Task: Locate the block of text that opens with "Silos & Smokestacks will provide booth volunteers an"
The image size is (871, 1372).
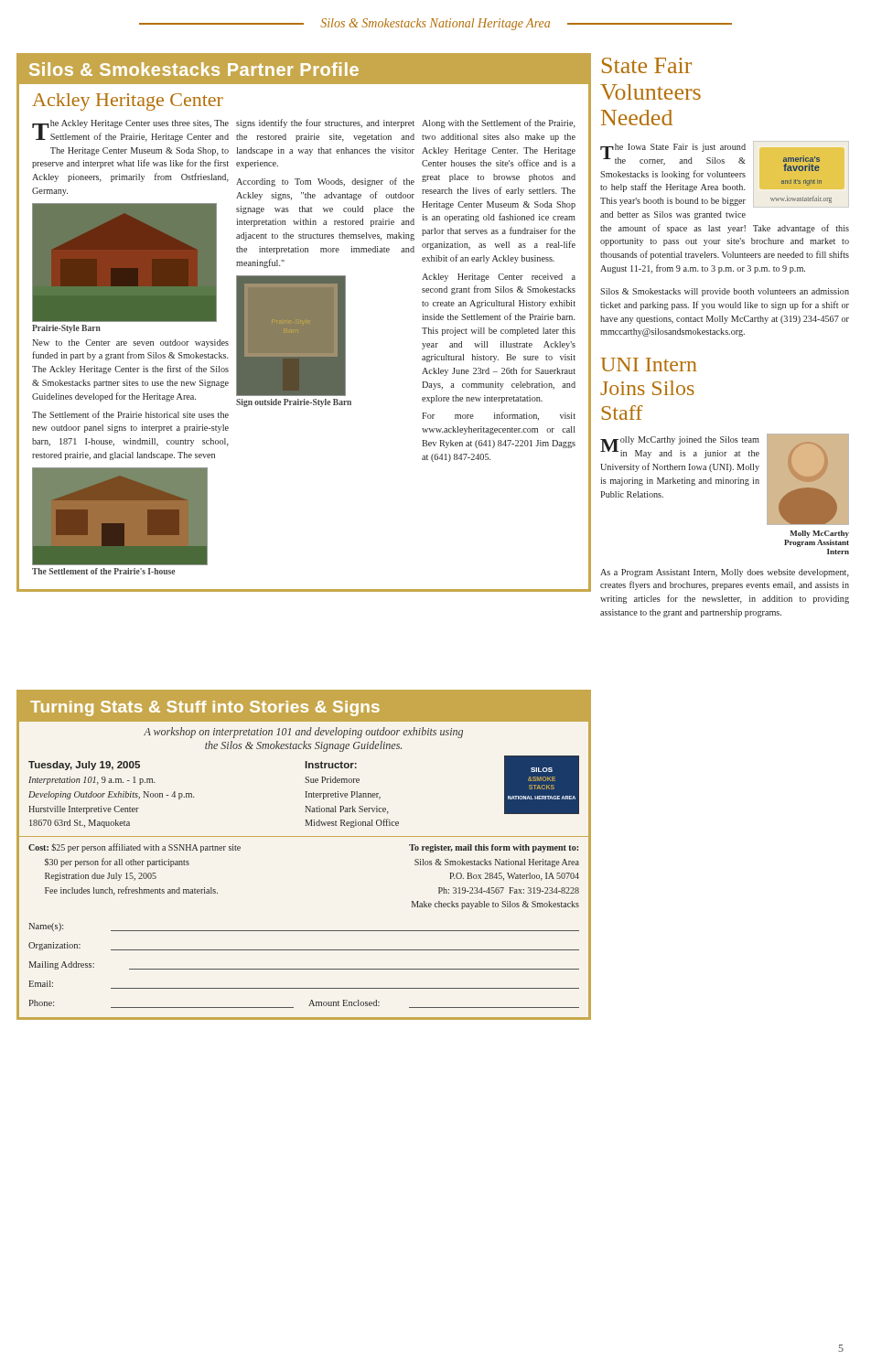Action: (725, 312)
